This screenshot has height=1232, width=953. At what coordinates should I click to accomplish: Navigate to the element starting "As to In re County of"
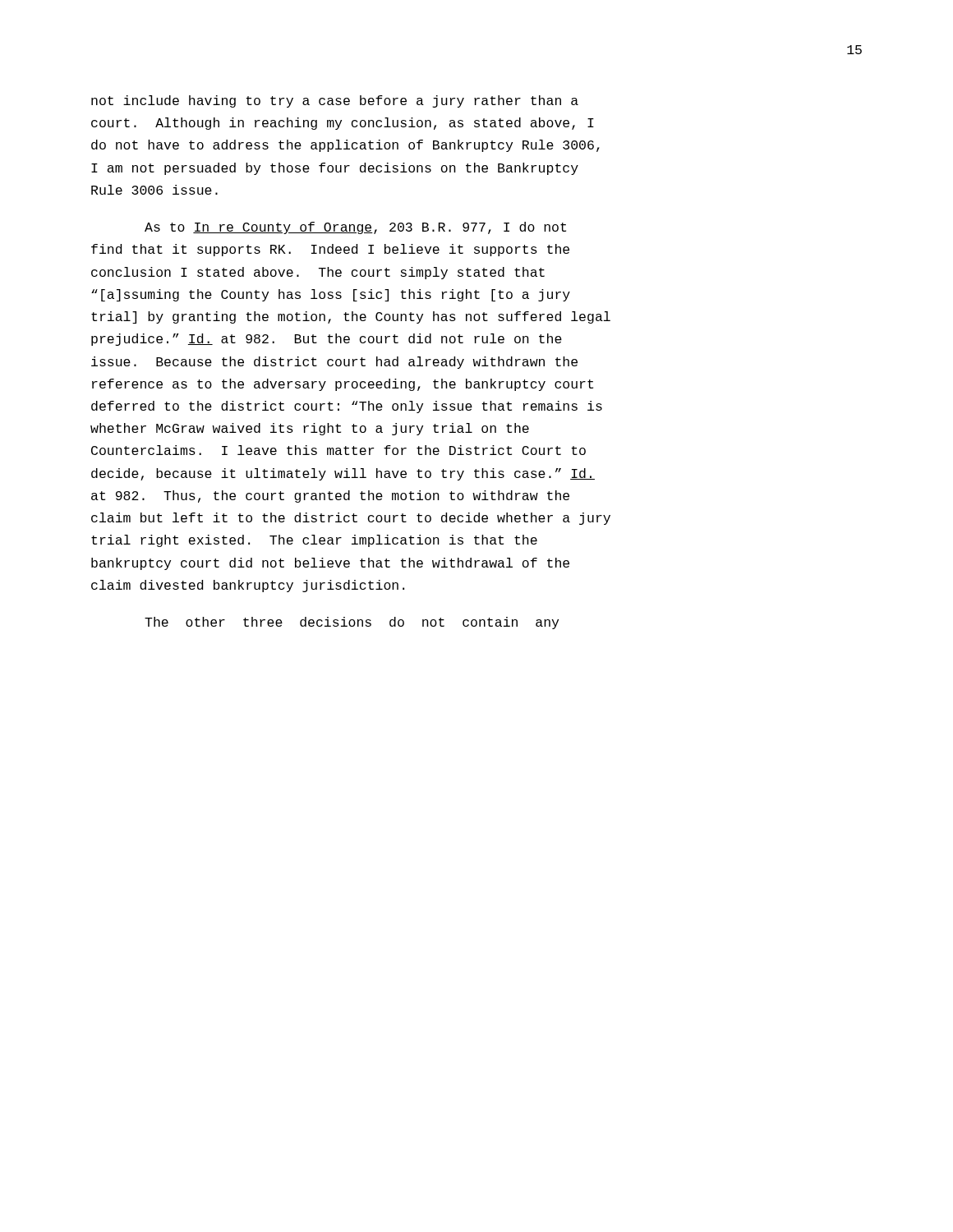[476, 407]
